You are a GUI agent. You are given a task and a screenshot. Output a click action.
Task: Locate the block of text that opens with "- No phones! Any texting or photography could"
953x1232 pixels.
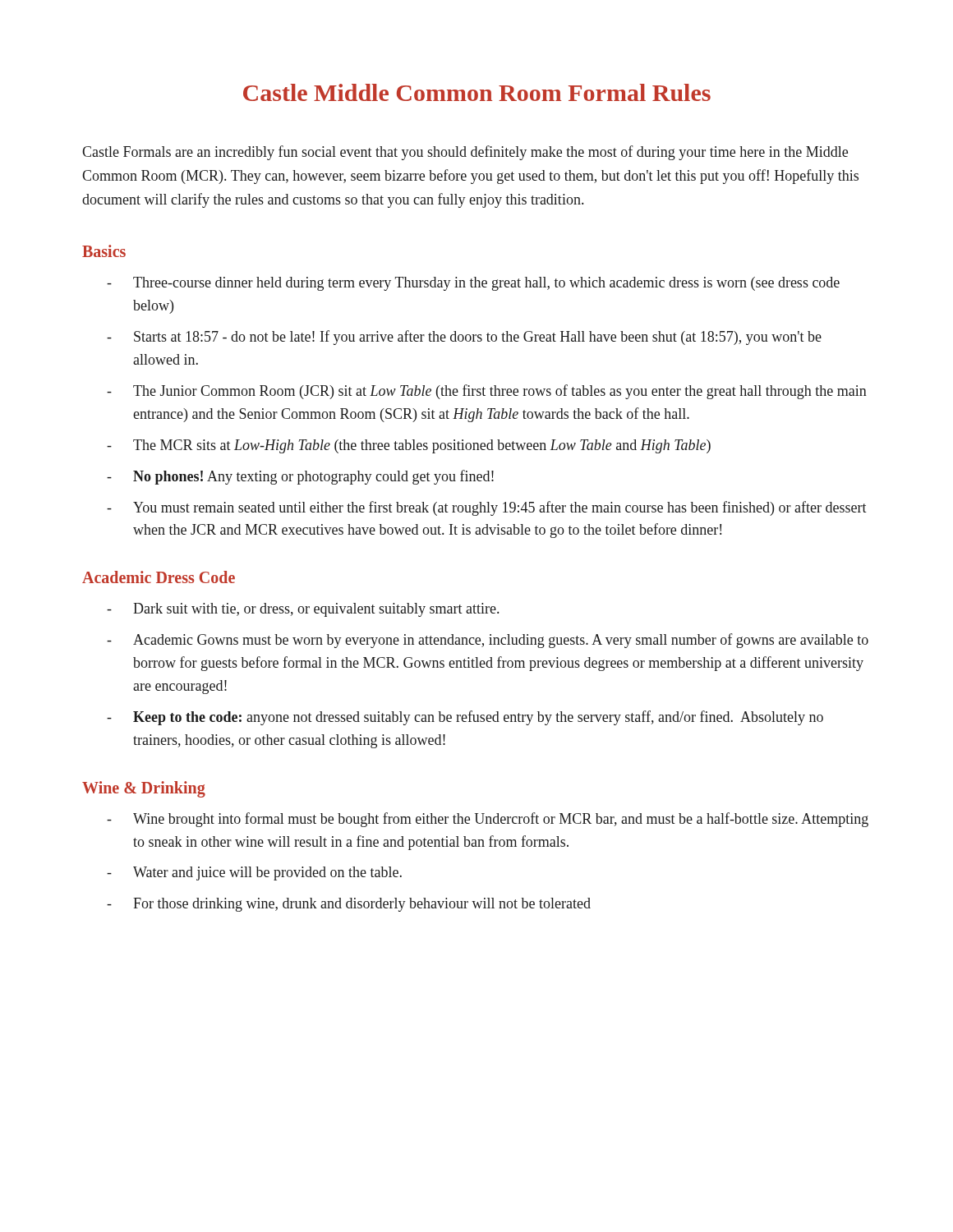tap(489, 477)
